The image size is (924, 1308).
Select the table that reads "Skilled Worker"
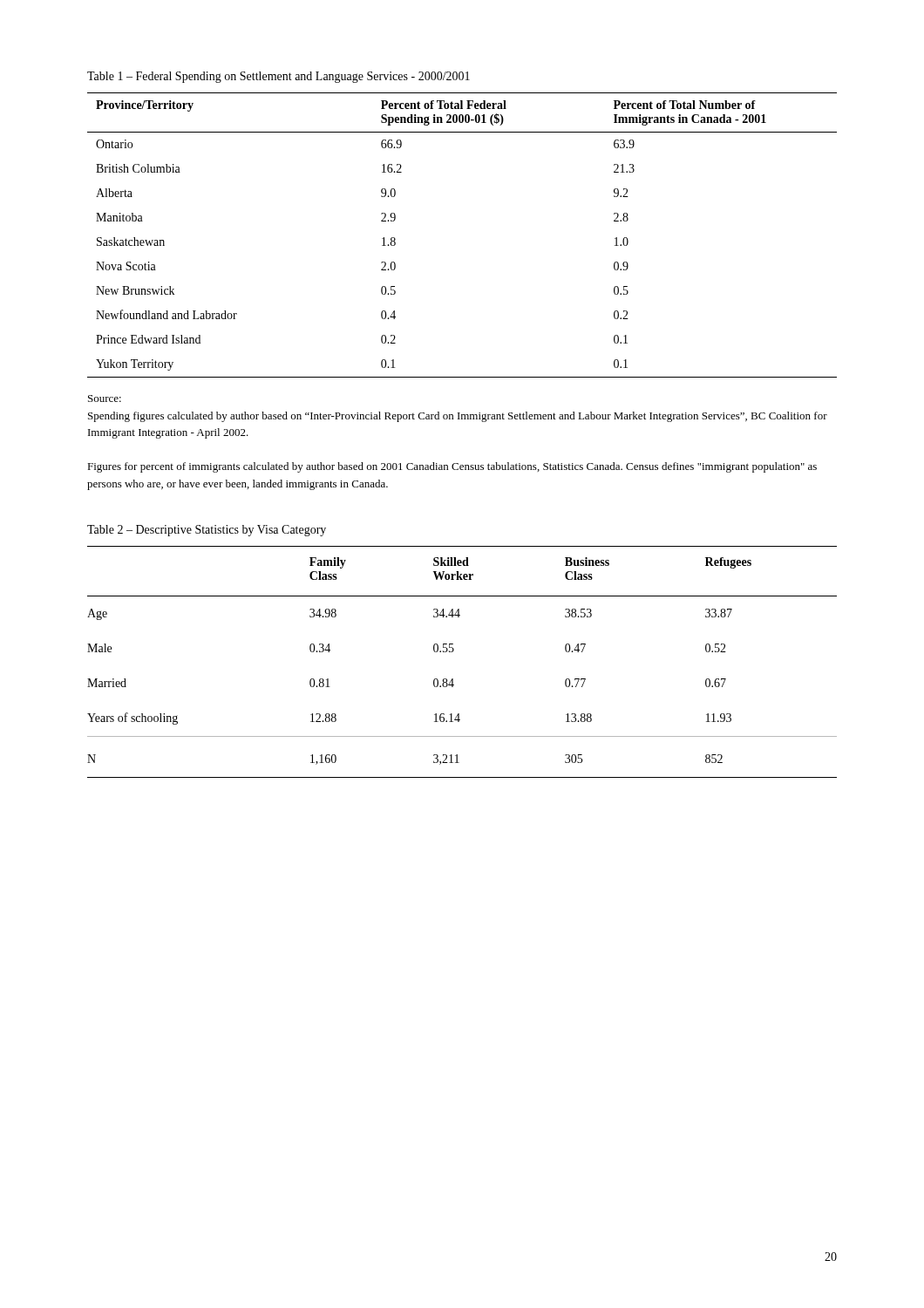click(x=462, y=662)
